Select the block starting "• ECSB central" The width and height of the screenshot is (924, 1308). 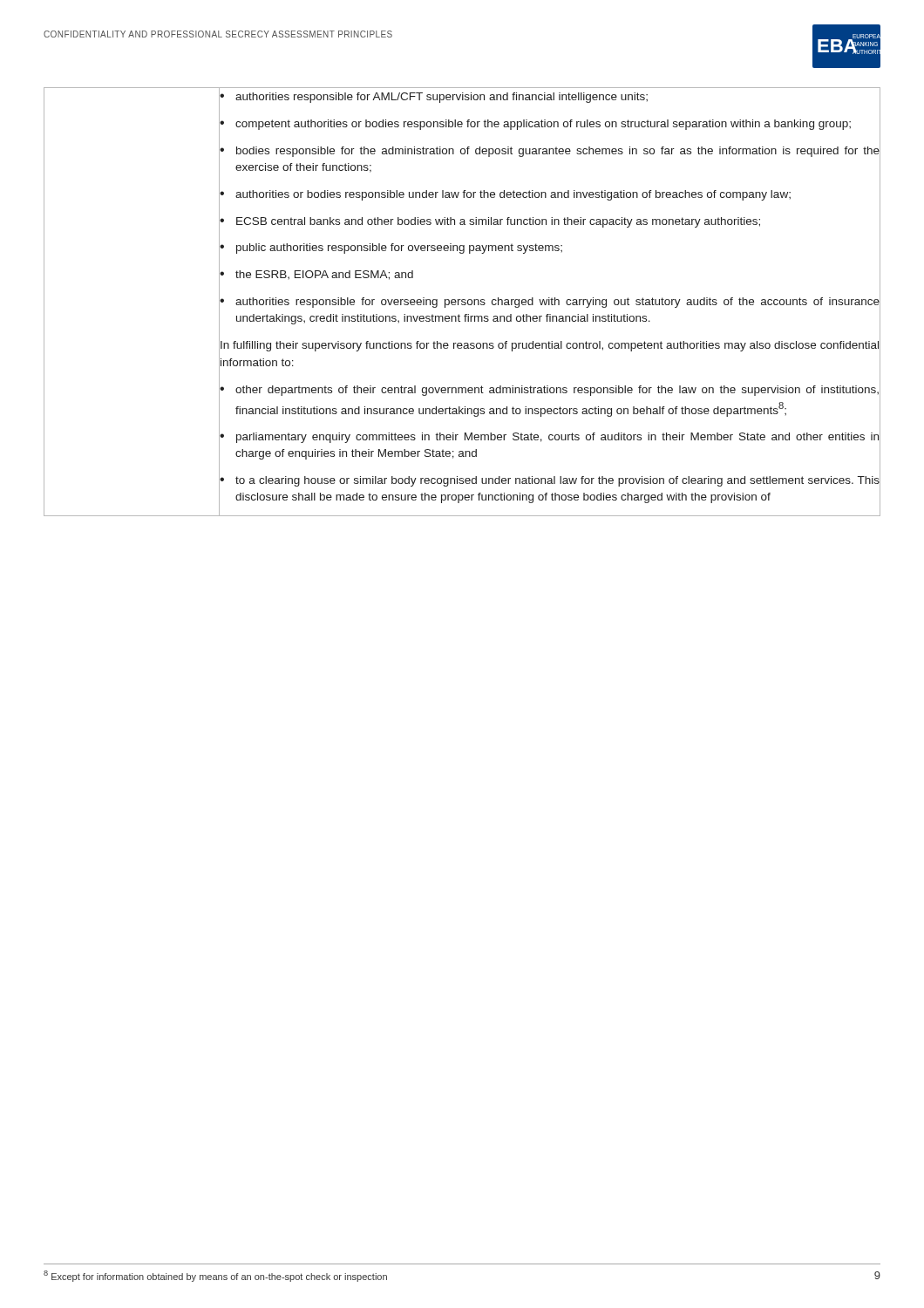pyautogui.click(x=550, y=221)
